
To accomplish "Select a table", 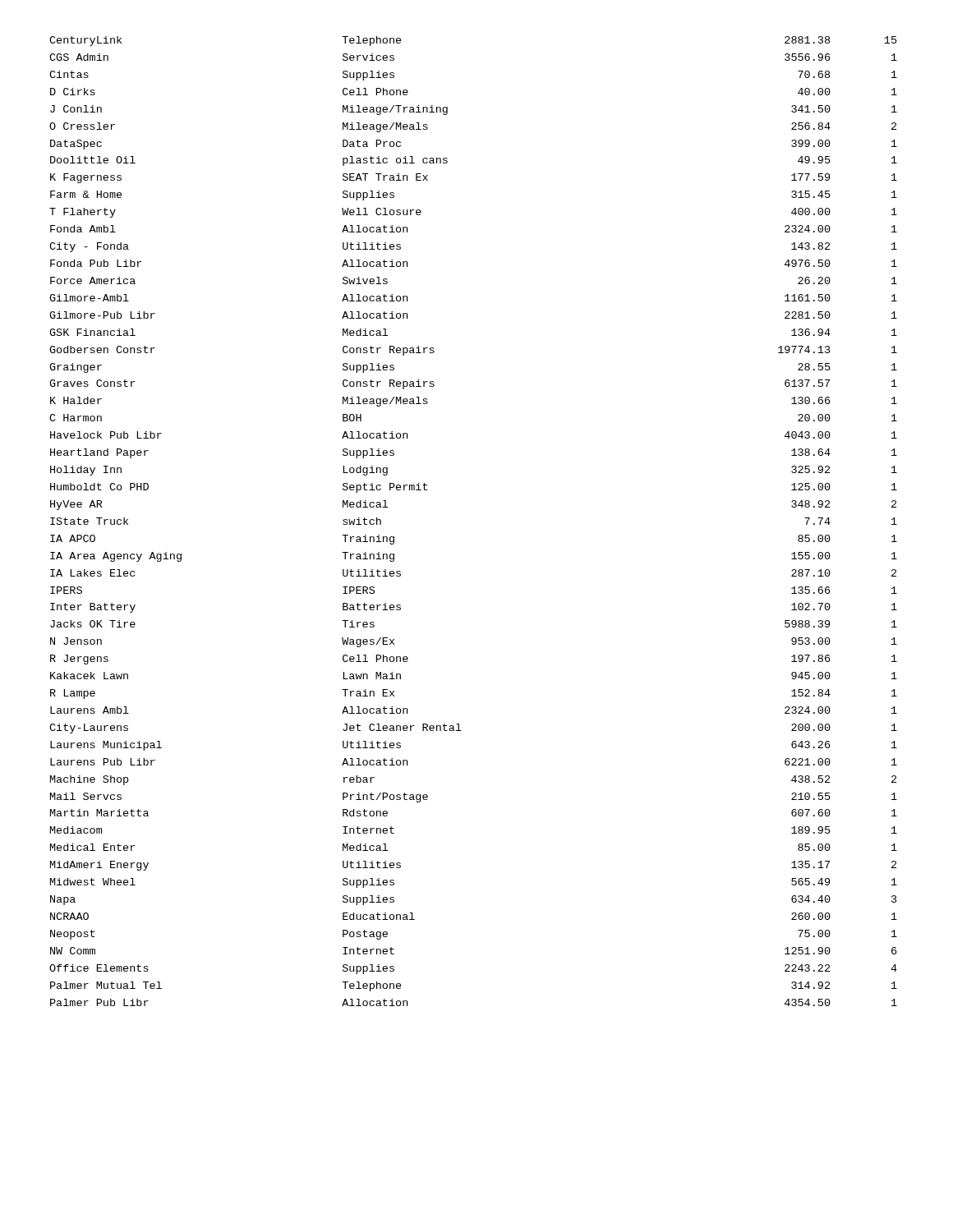I will coord(476,523).
